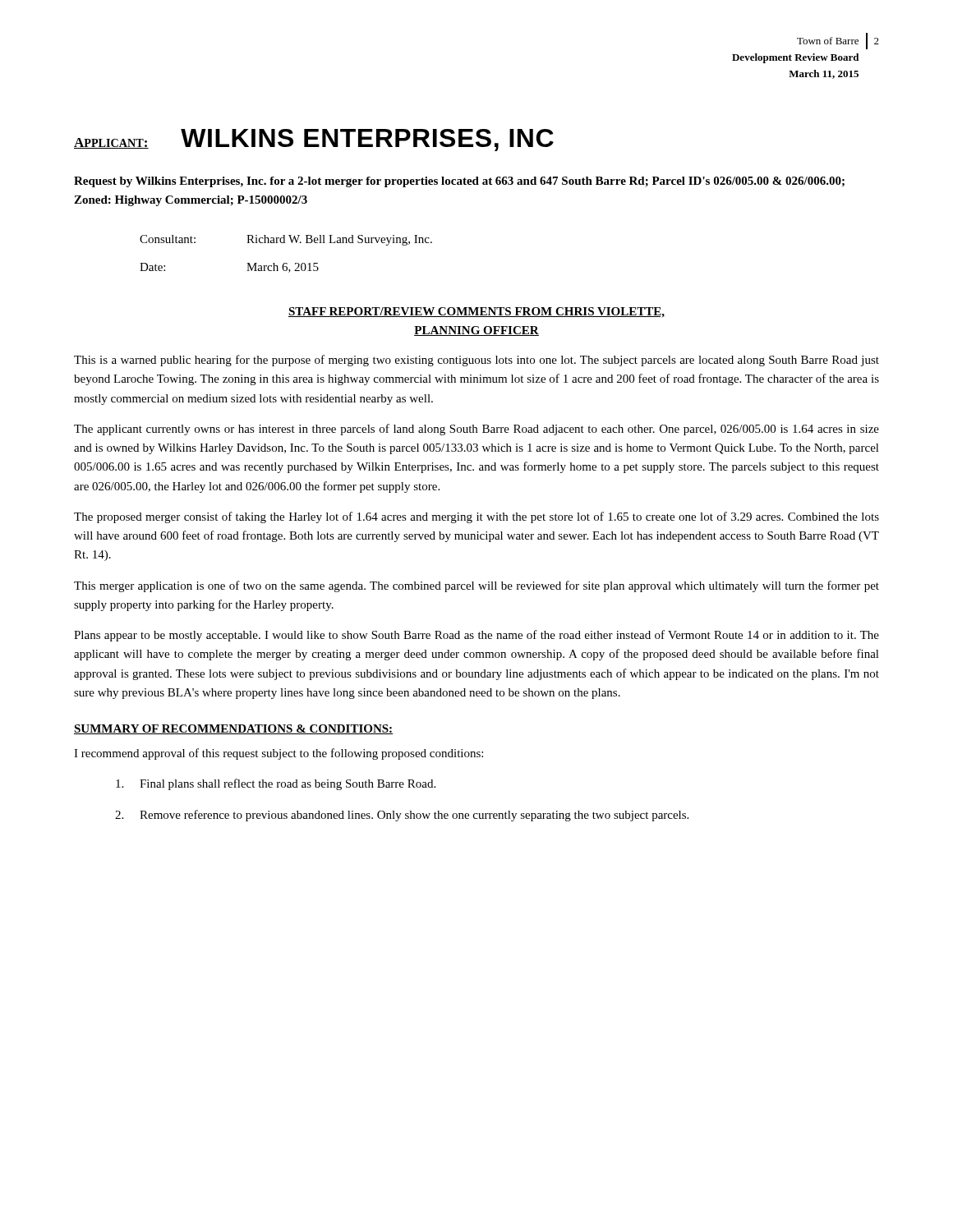Point to the region starting "APPLICANT: WILKINS ENTERPRISES, INC"
Viewport: 953px width, 1232px height.
tap(314, 138)
